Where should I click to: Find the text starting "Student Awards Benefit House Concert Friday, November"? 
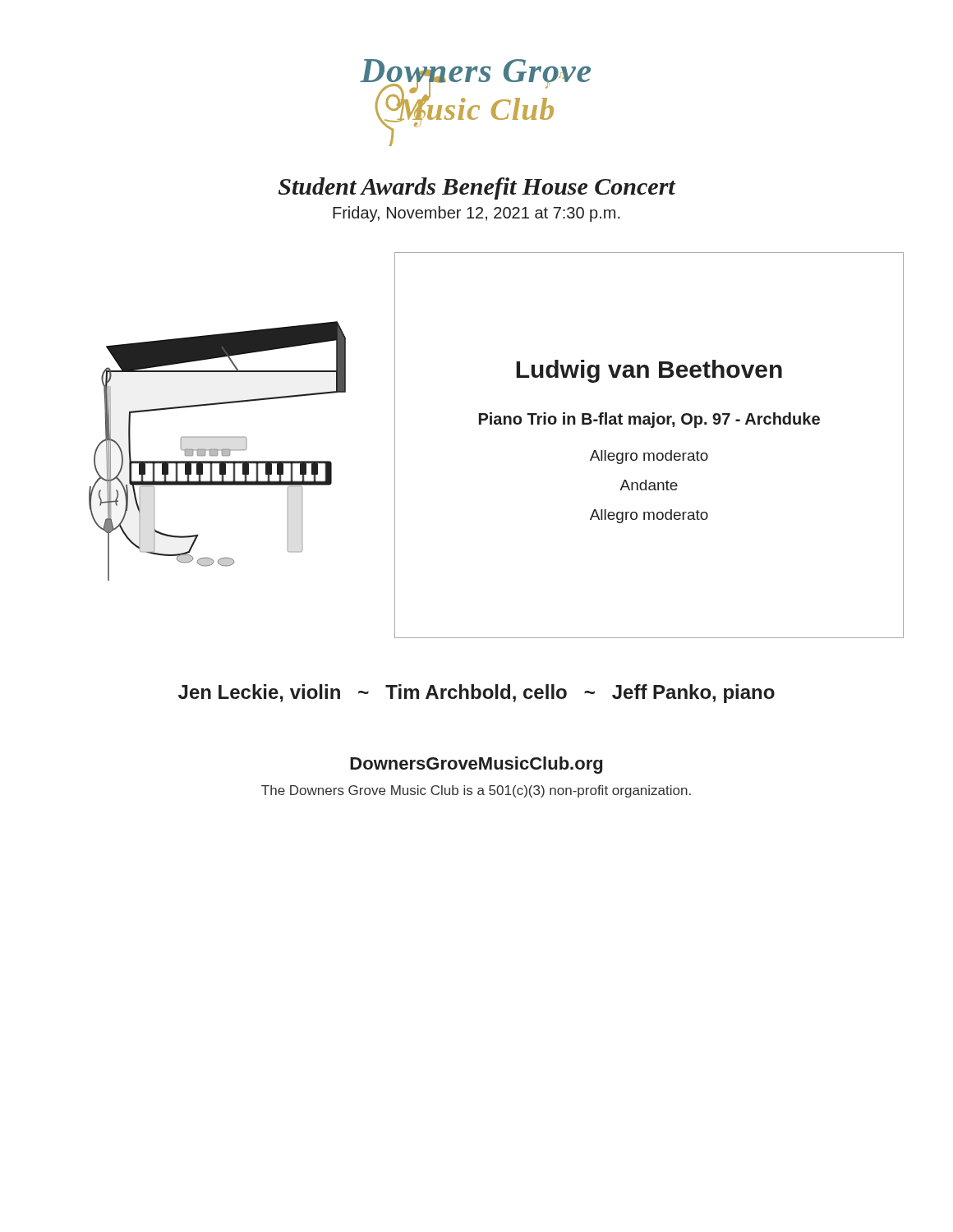point(476,198)
